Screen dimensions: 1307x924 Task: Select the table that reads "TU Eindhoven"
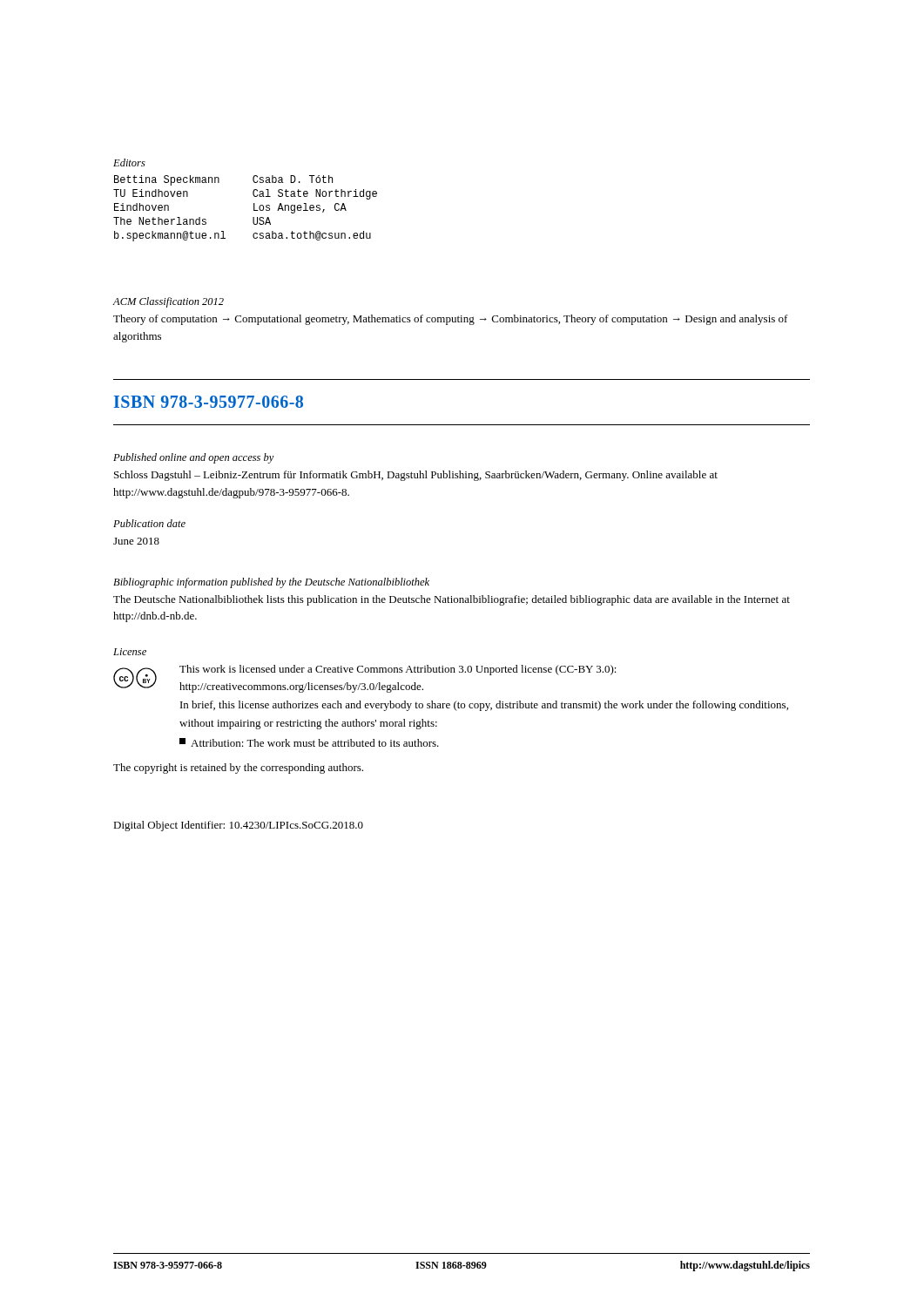(462, 208)
